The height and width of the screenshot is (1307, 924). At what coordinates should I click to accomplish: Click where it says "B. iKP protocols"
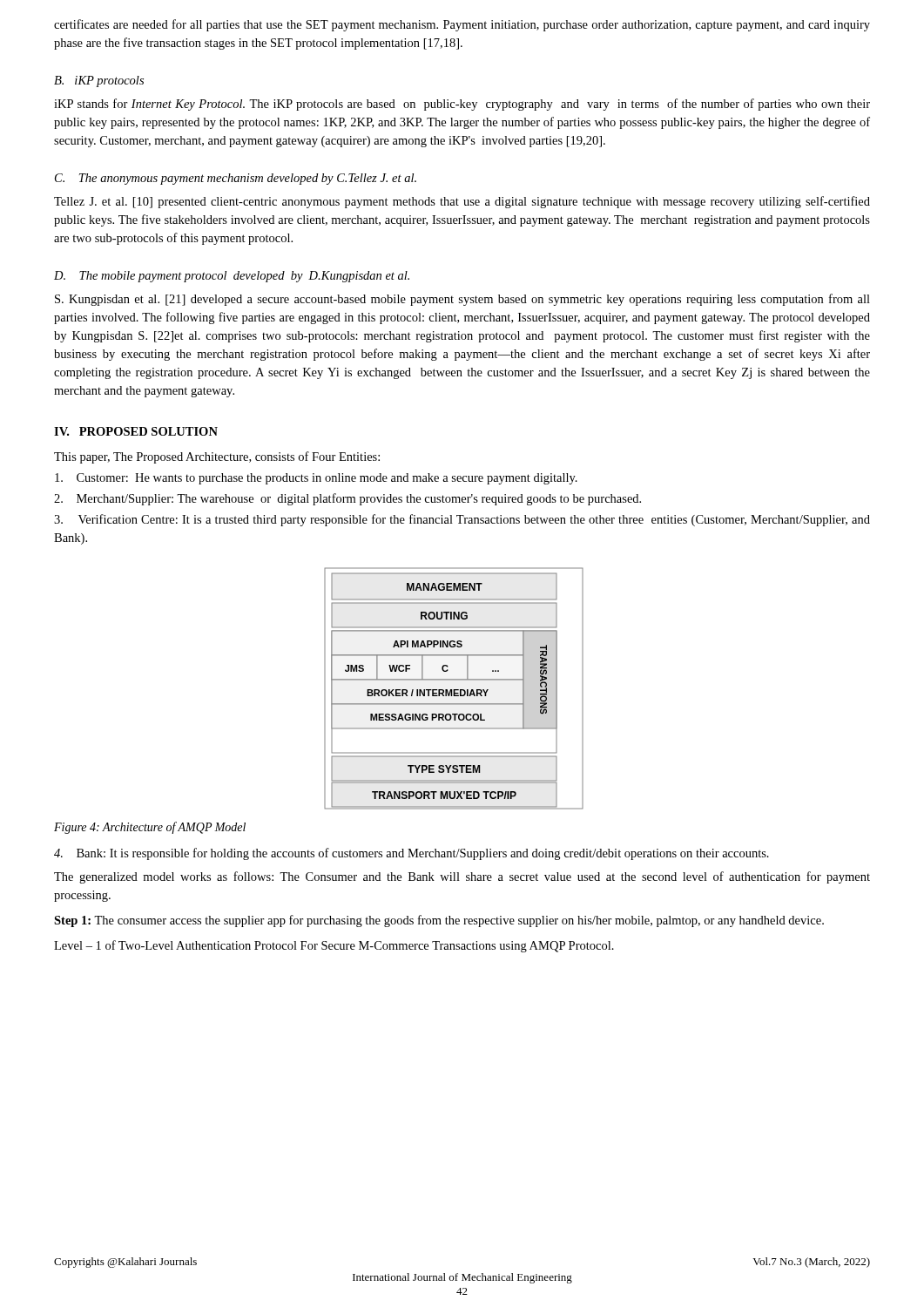coord(99,81)
